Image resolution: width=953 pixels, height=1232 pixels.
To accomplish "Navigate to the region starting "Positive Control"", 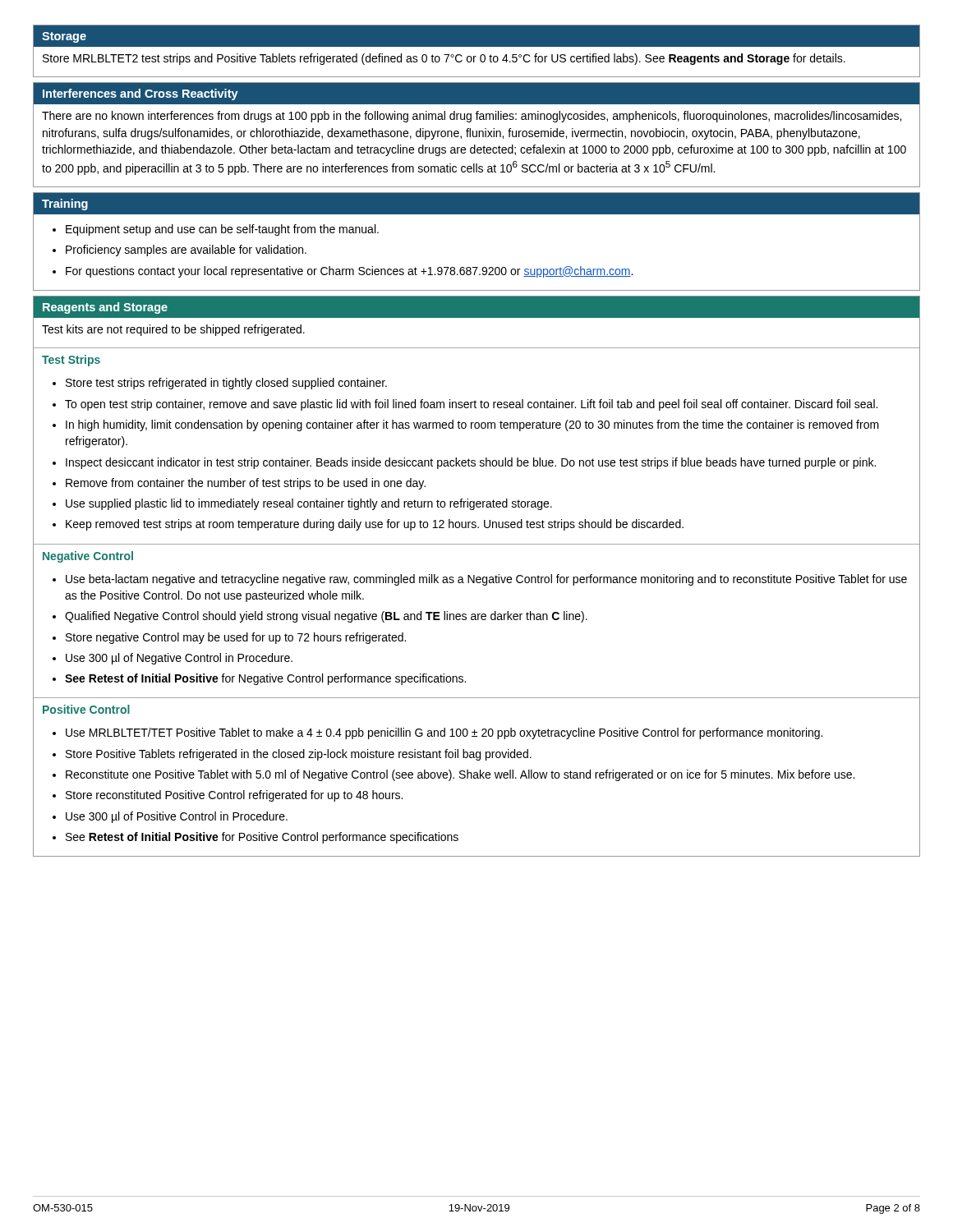I will (x=86, y=710).
